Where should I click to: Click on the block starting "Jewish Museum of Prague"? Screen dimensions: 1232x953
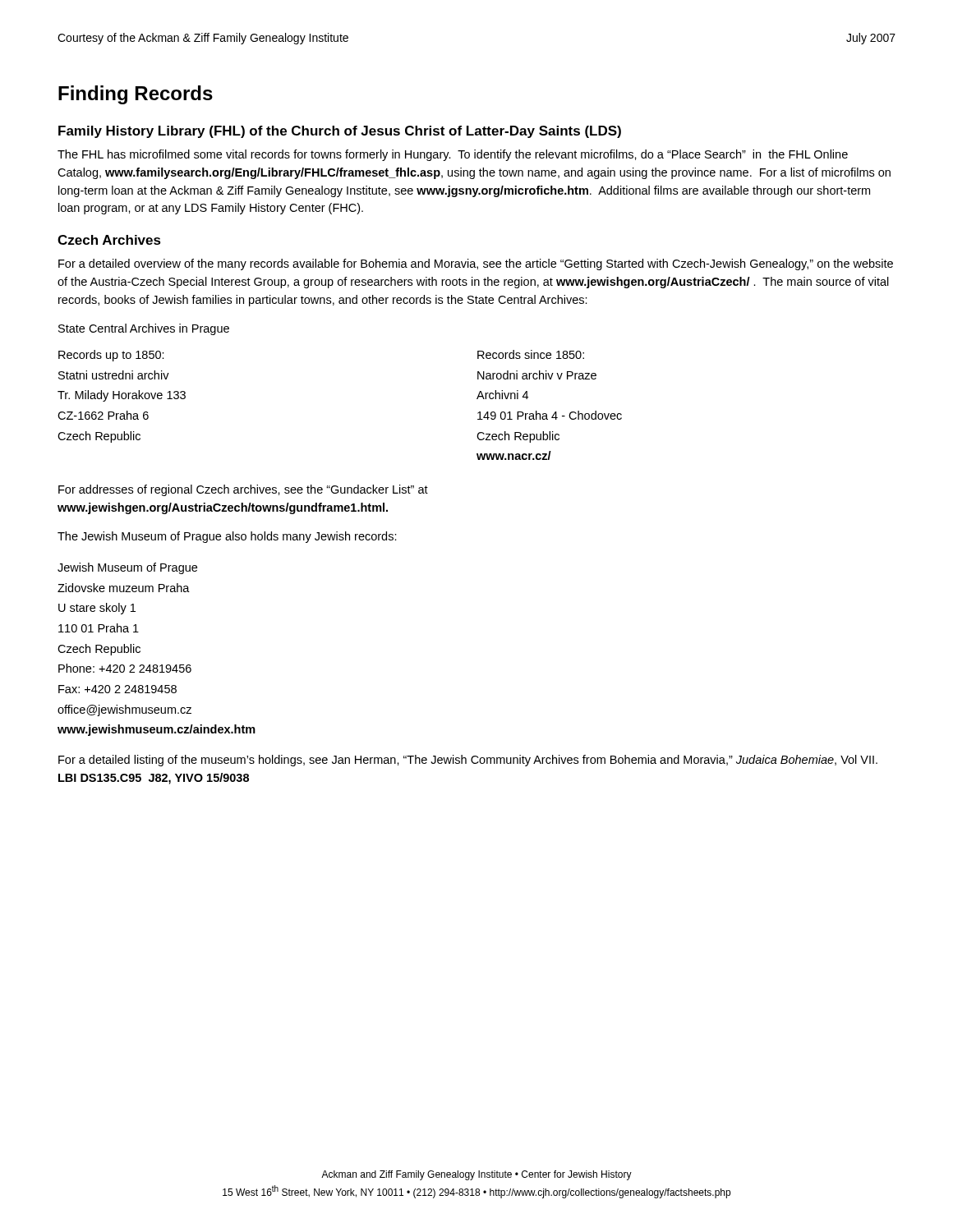point(127,568)
